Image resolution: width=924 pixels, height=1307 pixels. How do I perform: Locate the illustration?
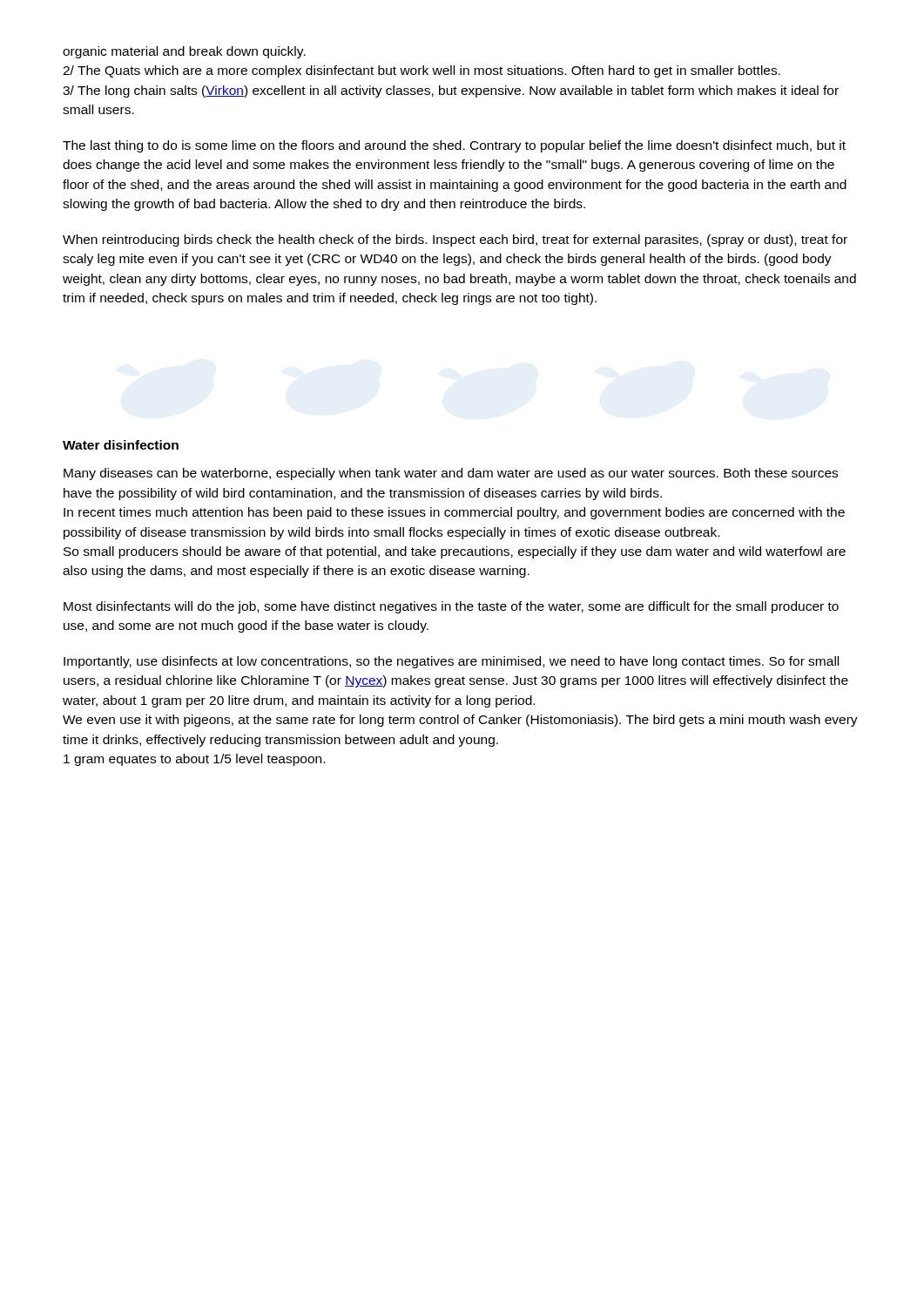coord(462,390)
